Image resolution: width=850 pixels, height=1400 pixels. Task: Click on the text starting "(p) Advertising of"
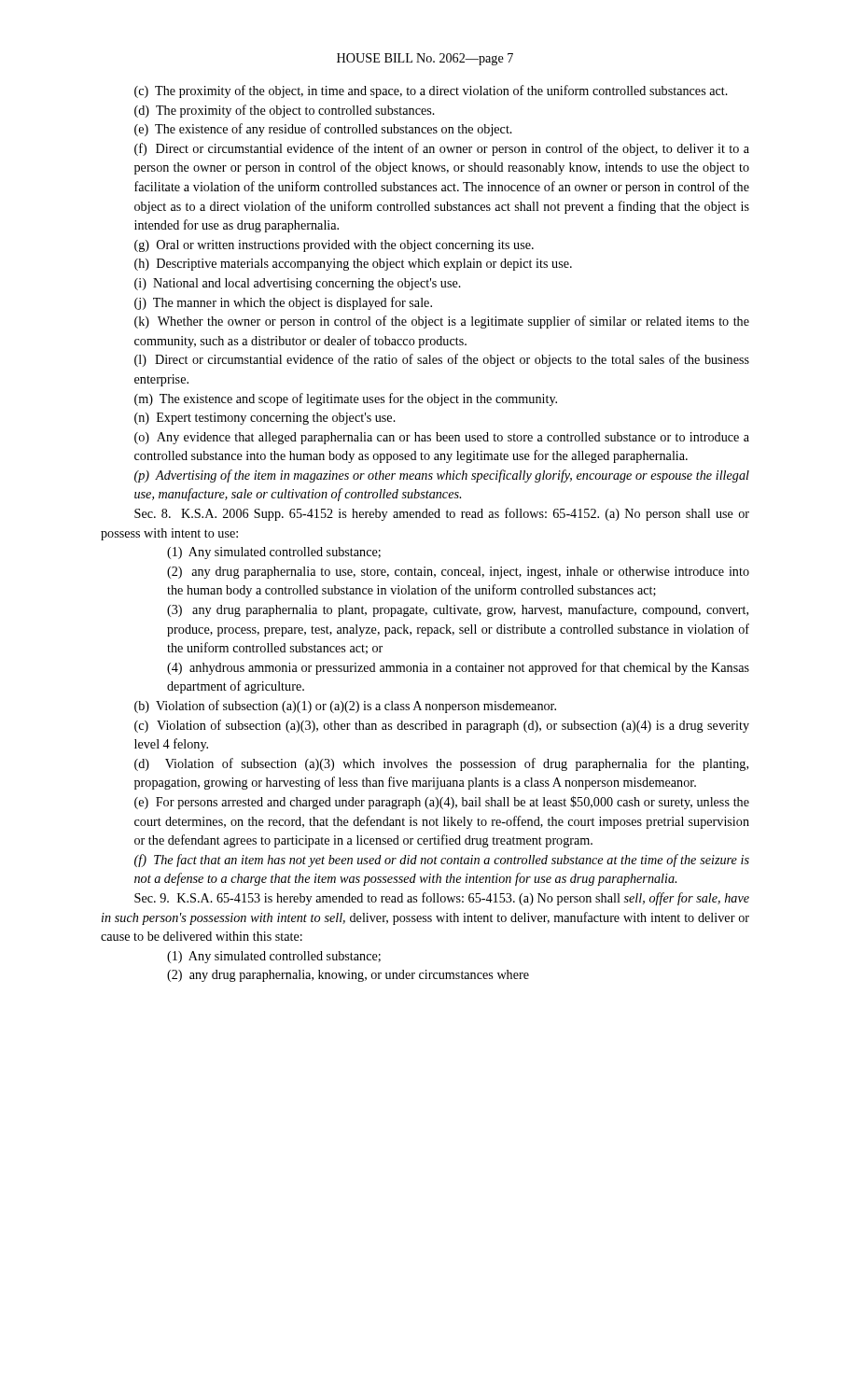click(442, 485)
